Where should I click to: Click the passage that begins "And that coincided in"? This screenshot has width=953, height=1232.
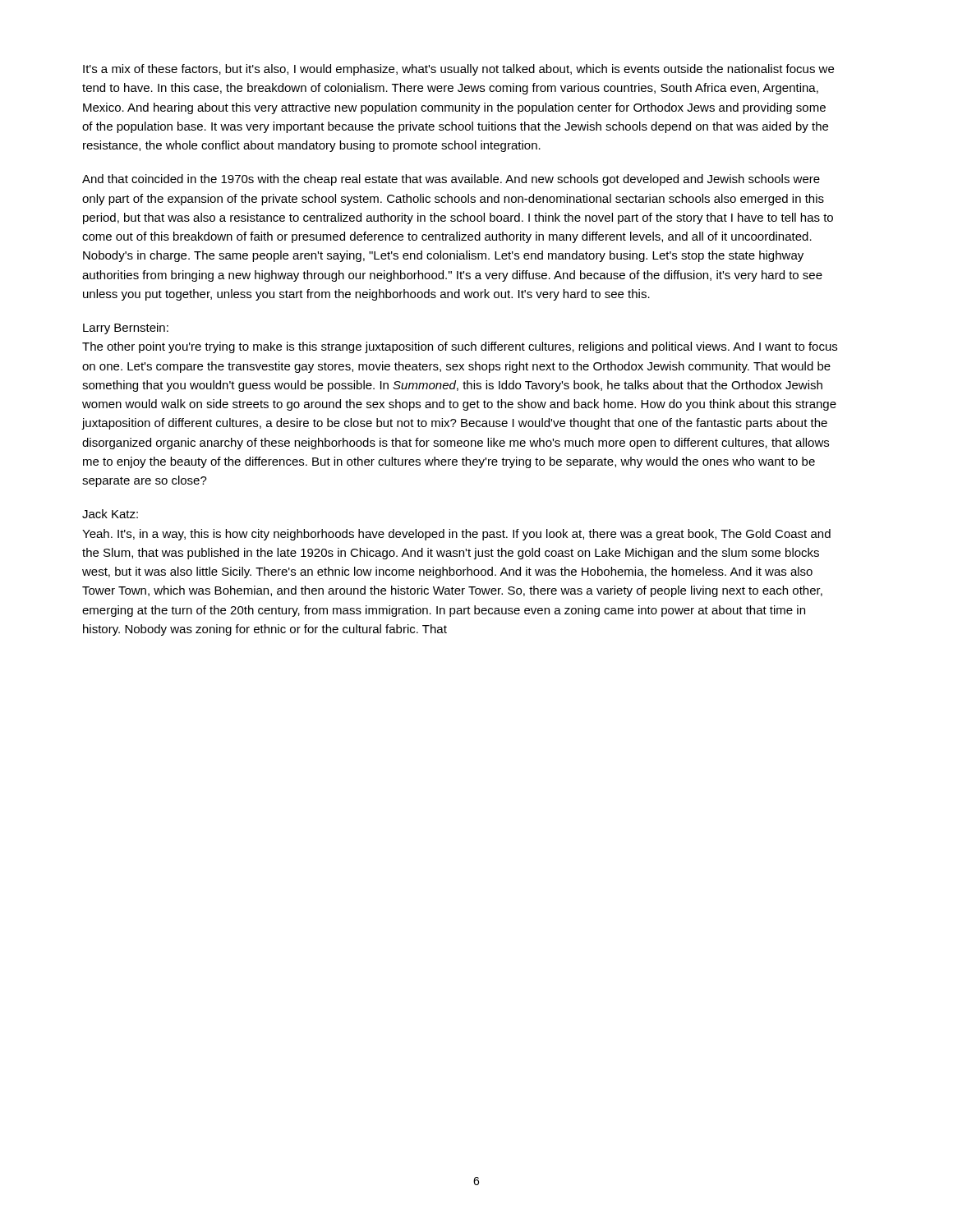(458, 236)
